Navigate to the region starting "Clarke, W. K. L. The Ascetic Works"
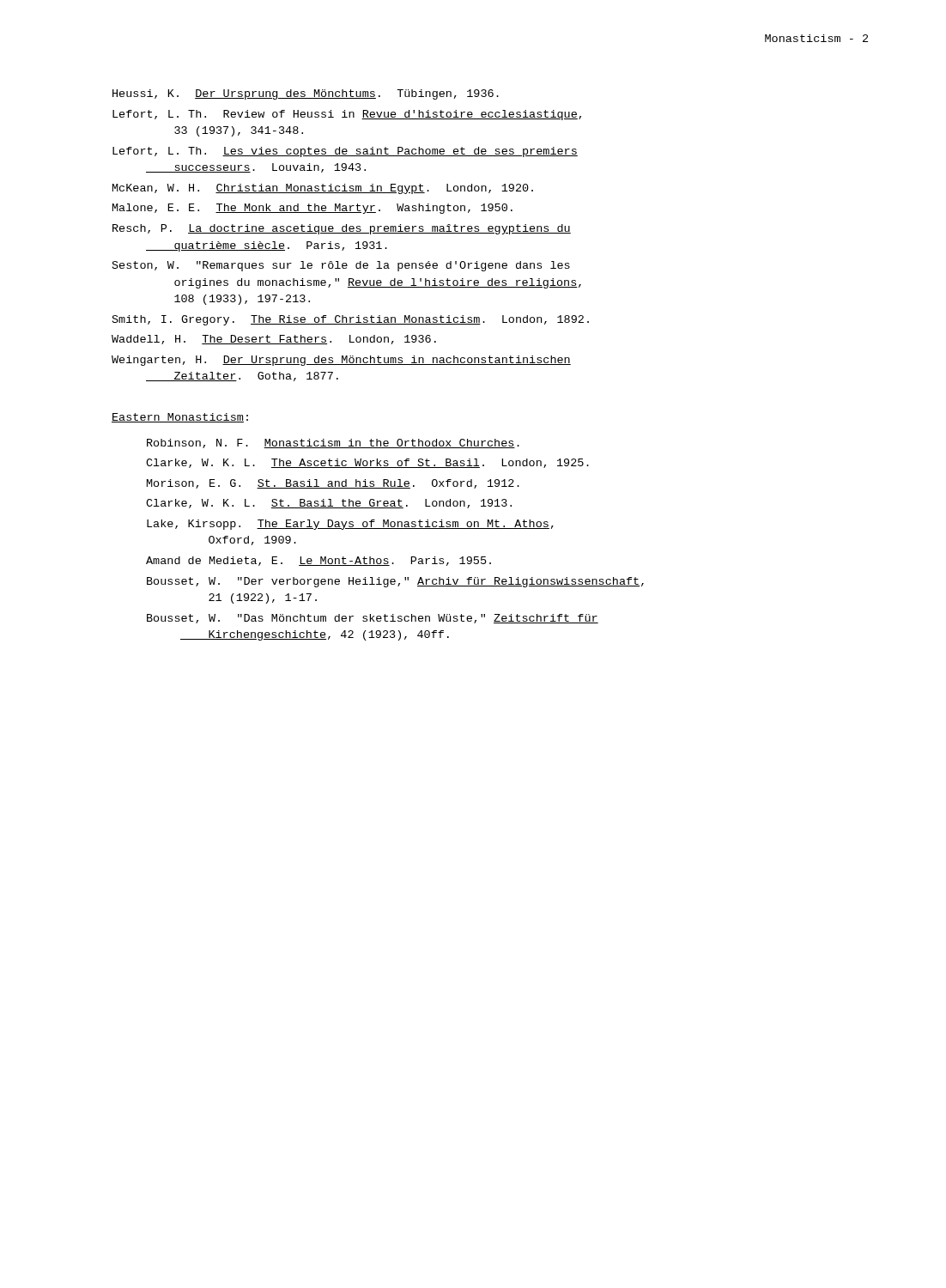 [369, 463]
